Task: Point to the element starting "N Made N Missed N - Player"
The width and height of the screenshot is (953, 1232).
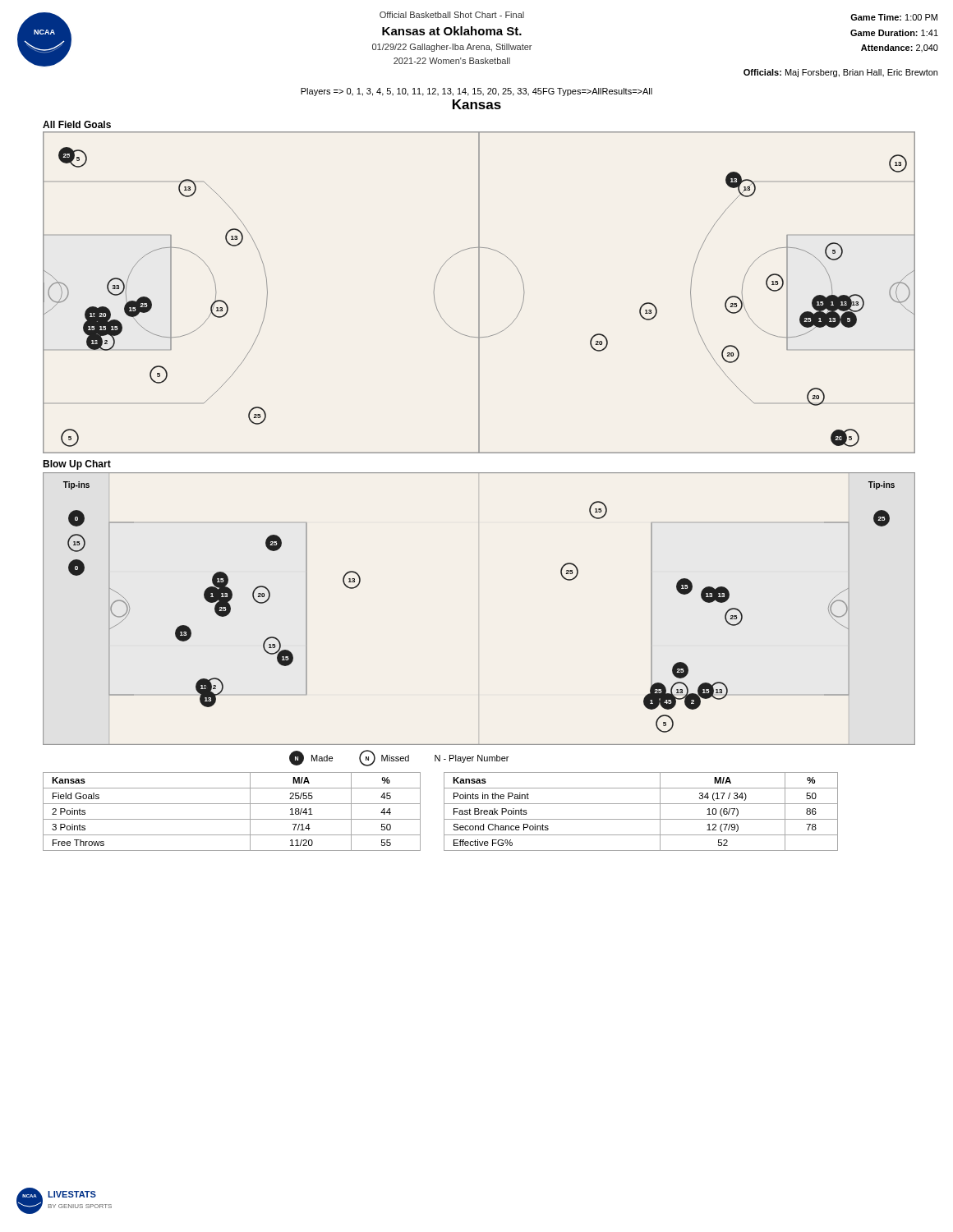Action: [x=398, y=758]
